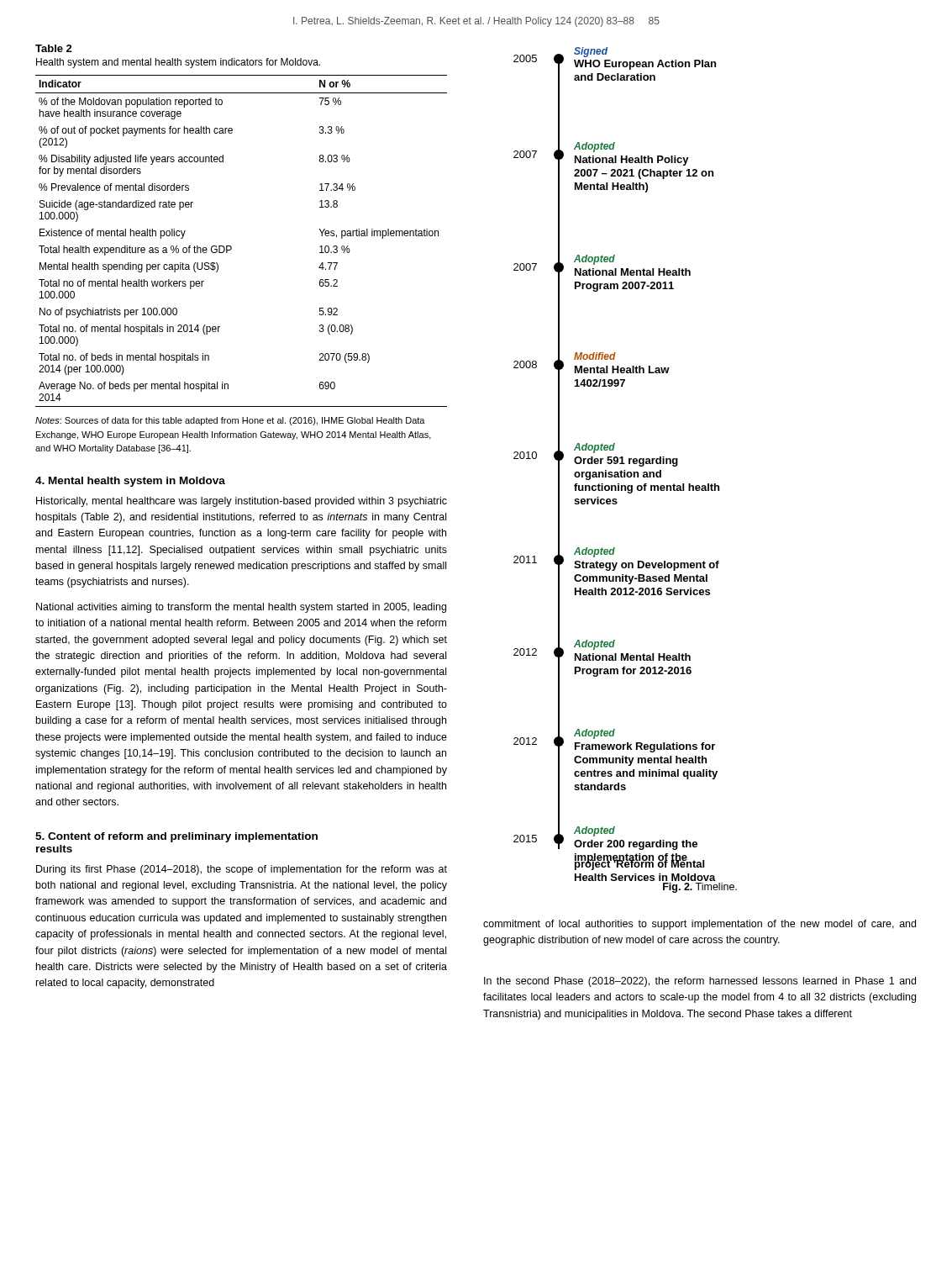Locate the table with the text "Mental health spending"

pyautogui.click(x=241, y=241)
